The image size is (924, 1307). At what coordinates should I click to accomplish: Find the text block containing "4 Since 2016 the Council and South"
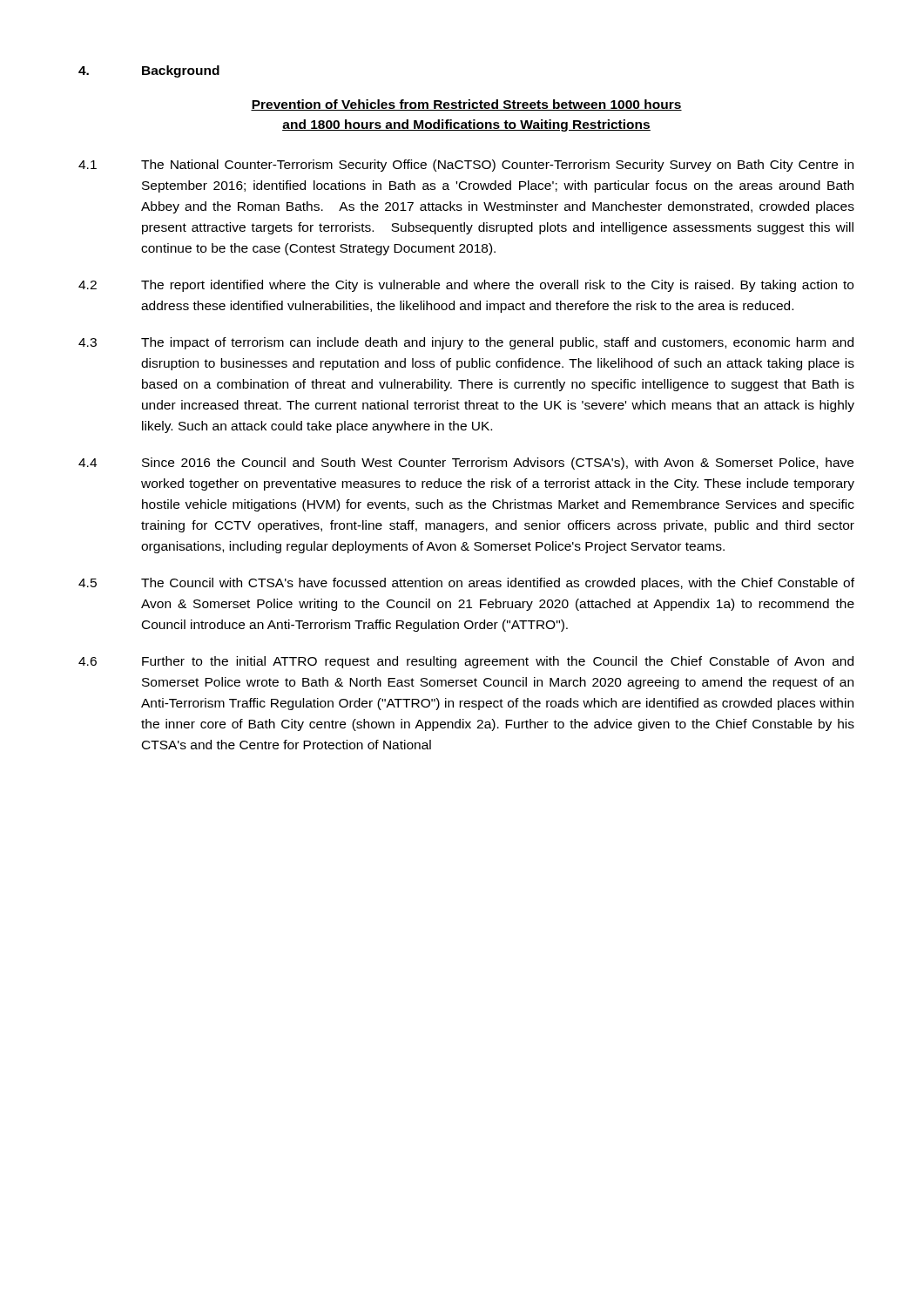pyautogui.click(x=466, y=504)
